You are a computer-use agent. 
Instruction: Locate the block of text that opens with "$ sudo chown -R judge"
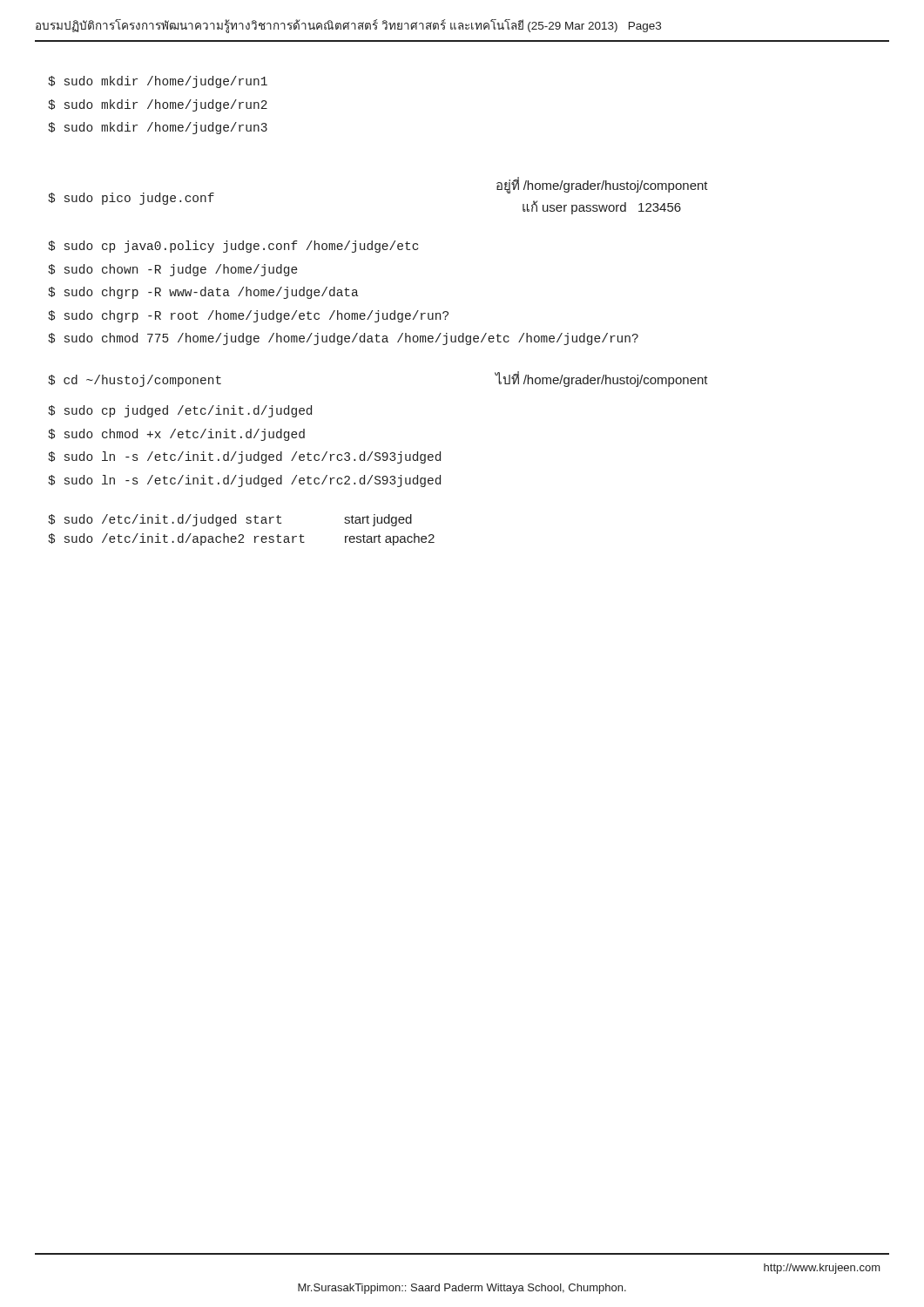[173, 270]
